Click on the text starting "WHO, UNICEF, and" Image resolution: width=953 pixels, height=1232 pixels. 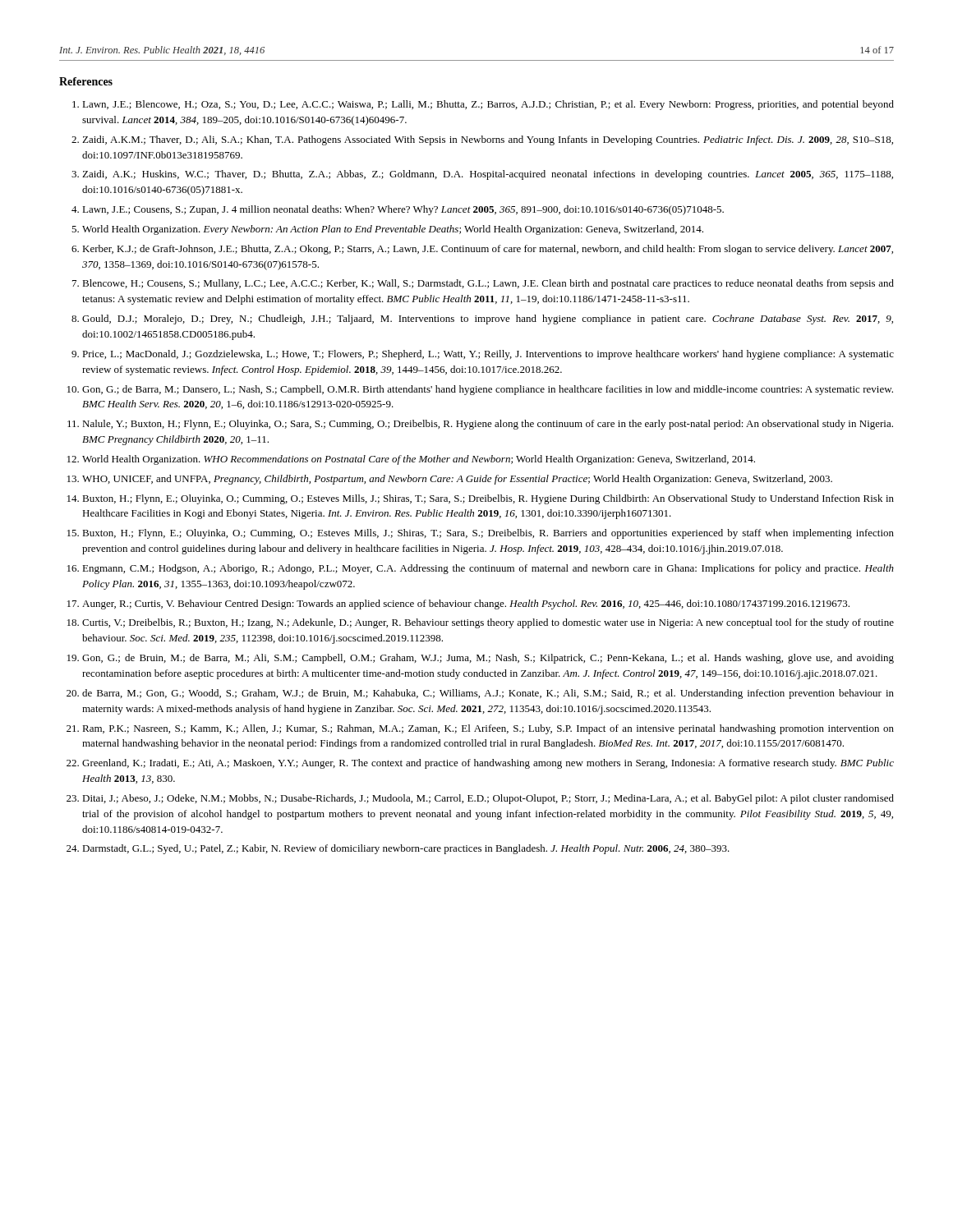coord(457,478)
